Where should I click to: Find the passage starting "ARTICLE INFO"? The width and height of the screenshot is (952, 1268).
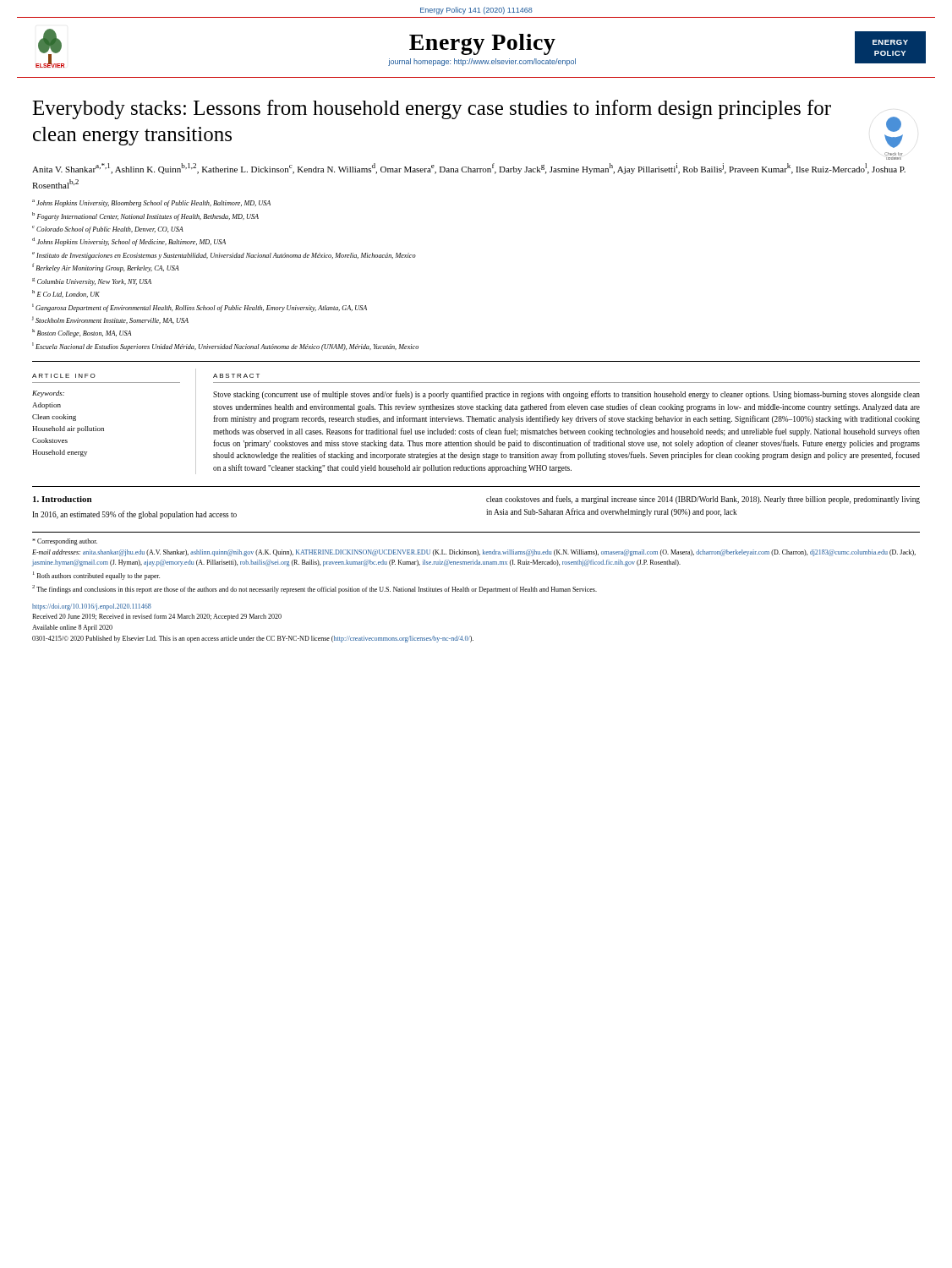[64, 376]
